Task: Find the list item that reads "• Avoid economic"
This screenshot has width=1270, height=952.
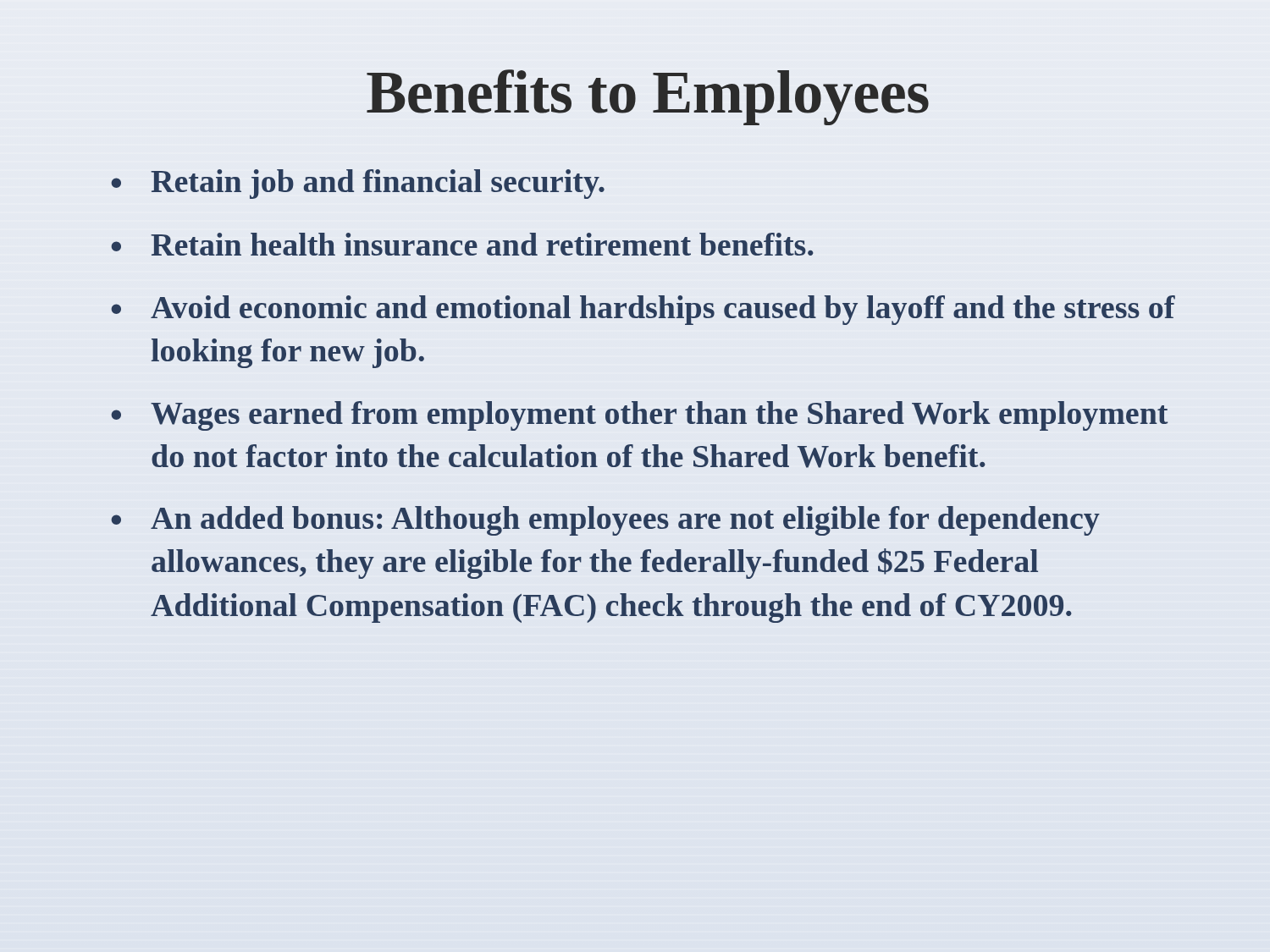Action: coord(648,329)
